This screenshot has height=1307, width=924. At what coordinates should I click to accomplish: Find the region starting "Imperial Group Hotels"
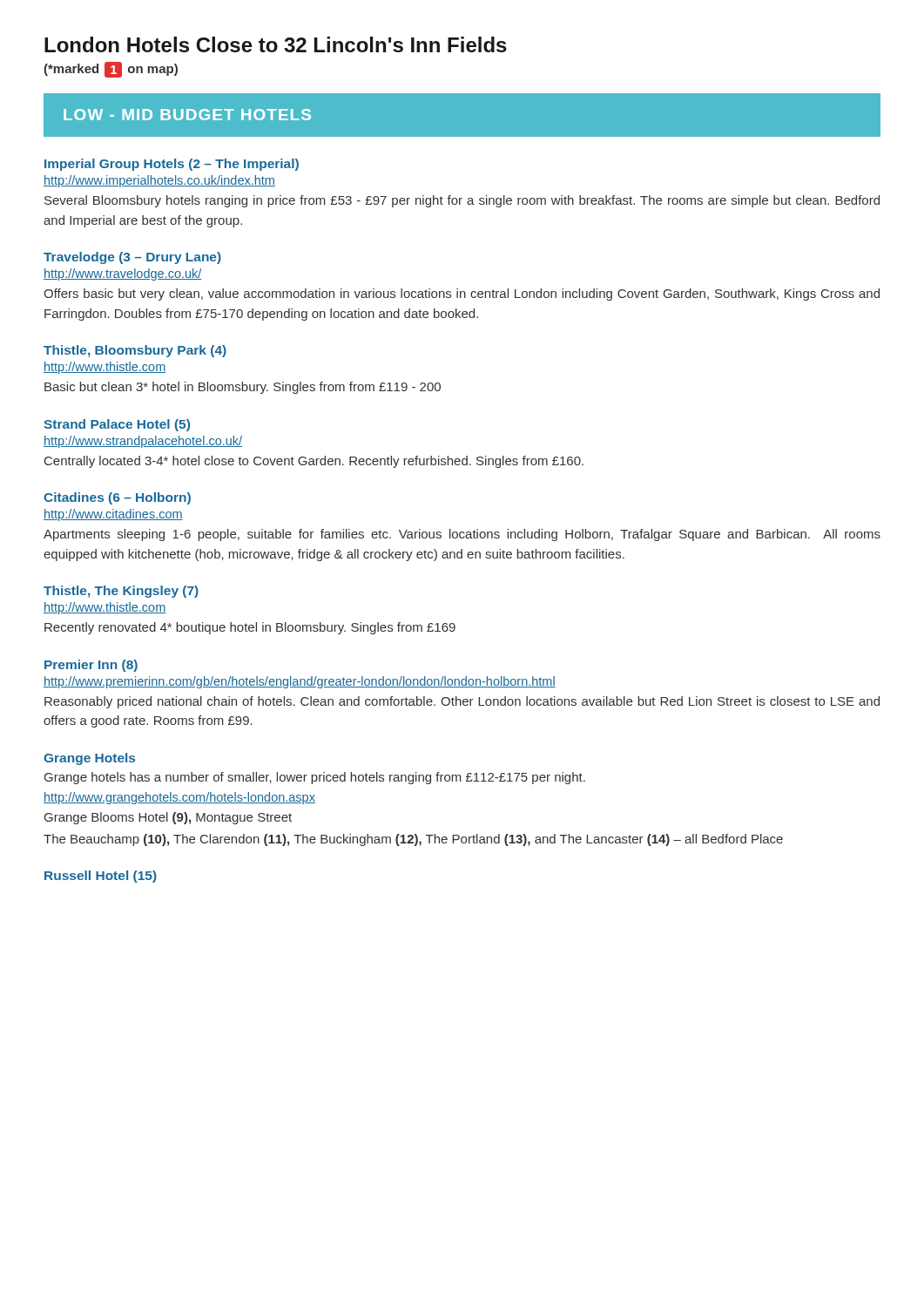(x=462, y=193)
